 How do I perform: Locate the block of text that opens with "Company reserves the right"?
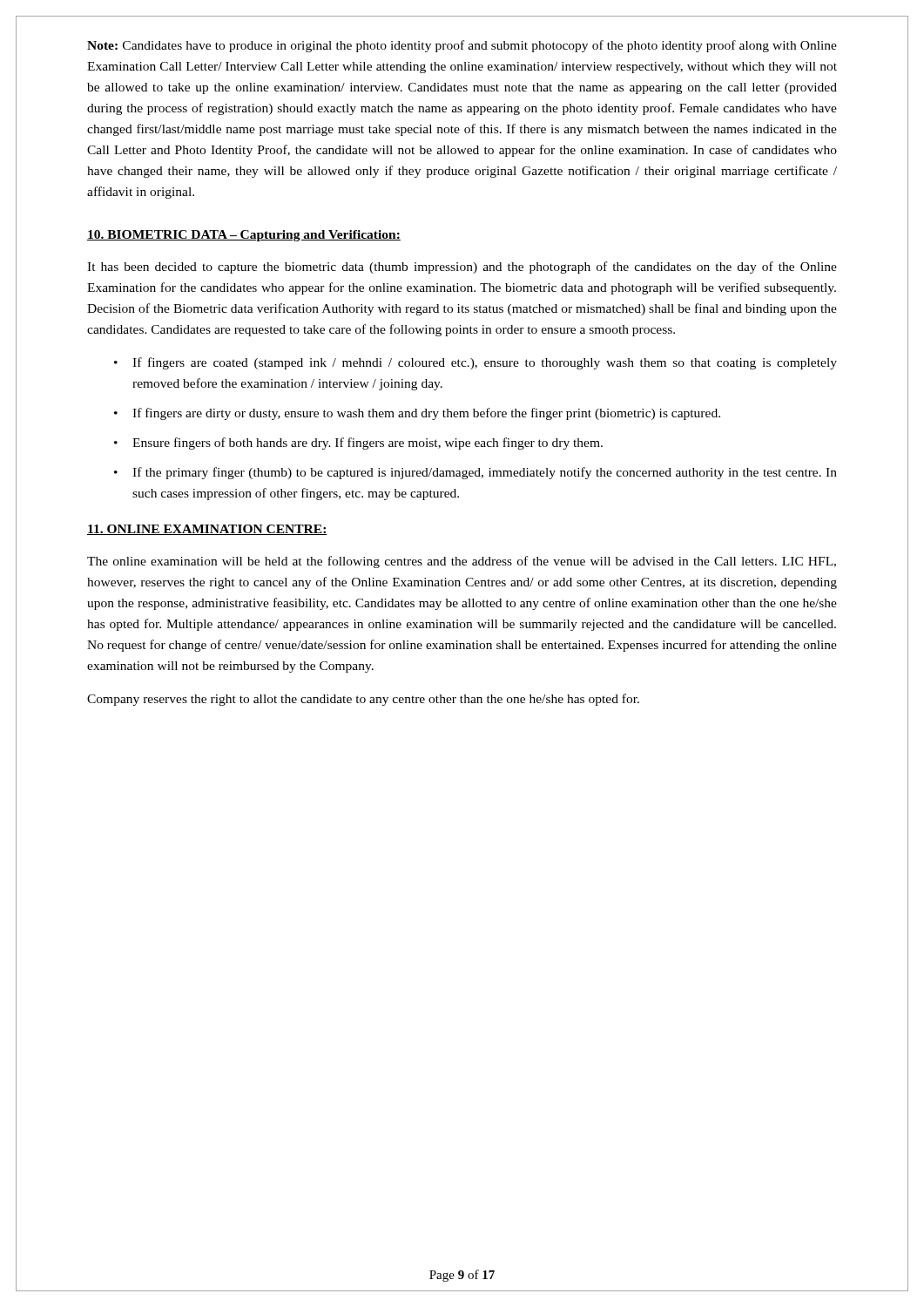(x=364, y=699)
